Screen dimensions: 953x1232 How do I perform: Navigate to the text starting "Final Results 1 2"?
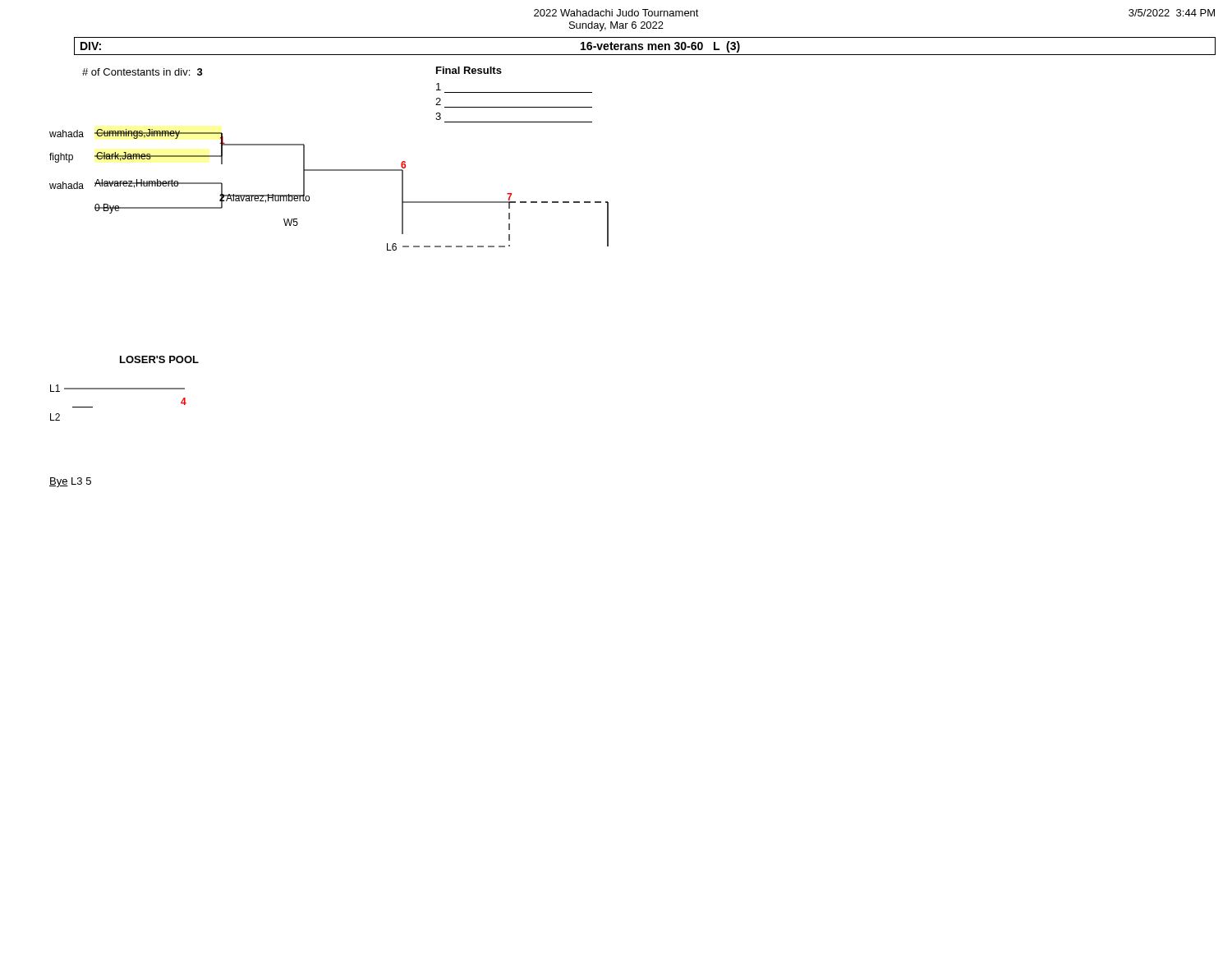click(514, 93)
